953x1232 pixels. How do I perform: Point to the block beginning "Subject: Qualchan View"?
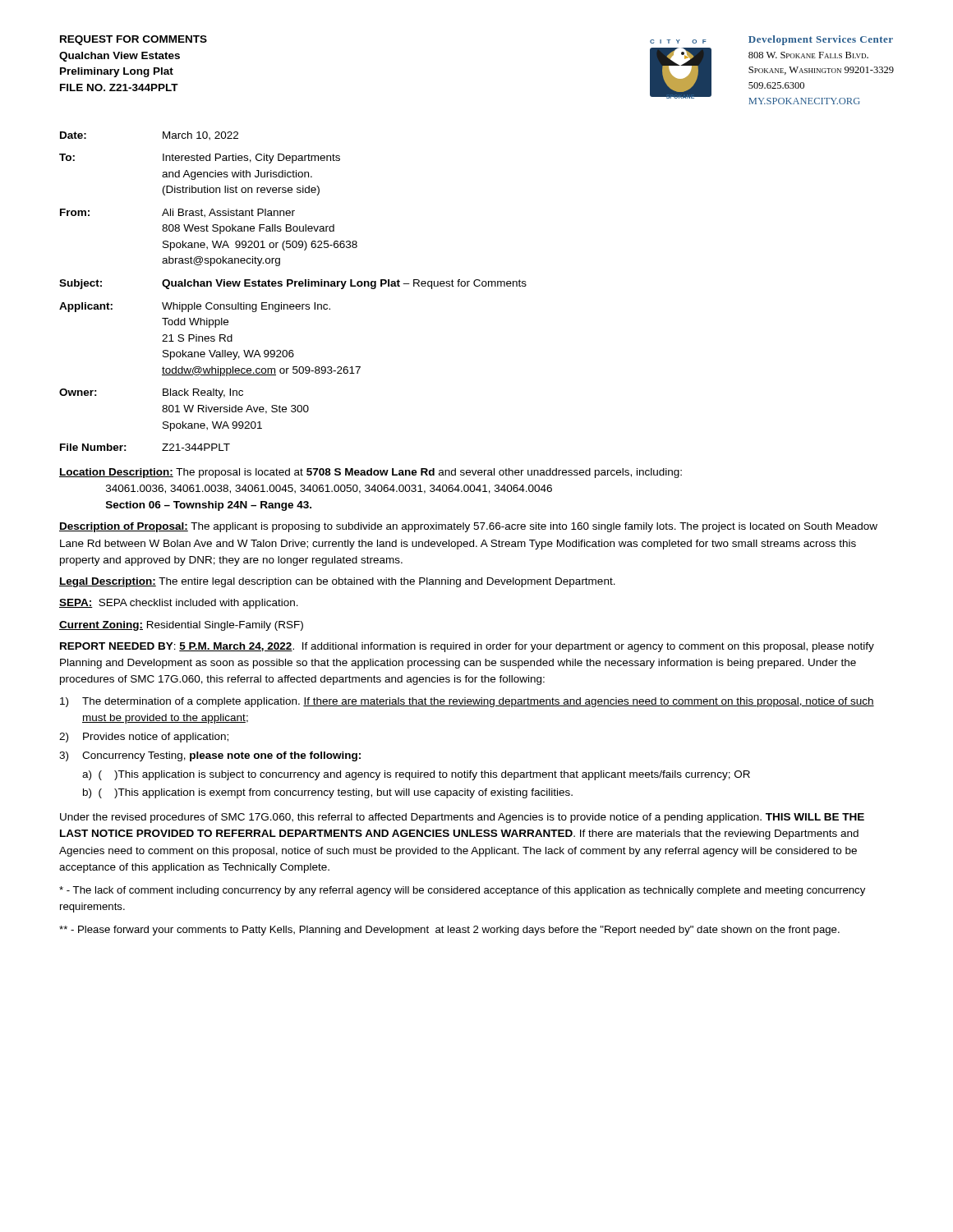point(476,283)
